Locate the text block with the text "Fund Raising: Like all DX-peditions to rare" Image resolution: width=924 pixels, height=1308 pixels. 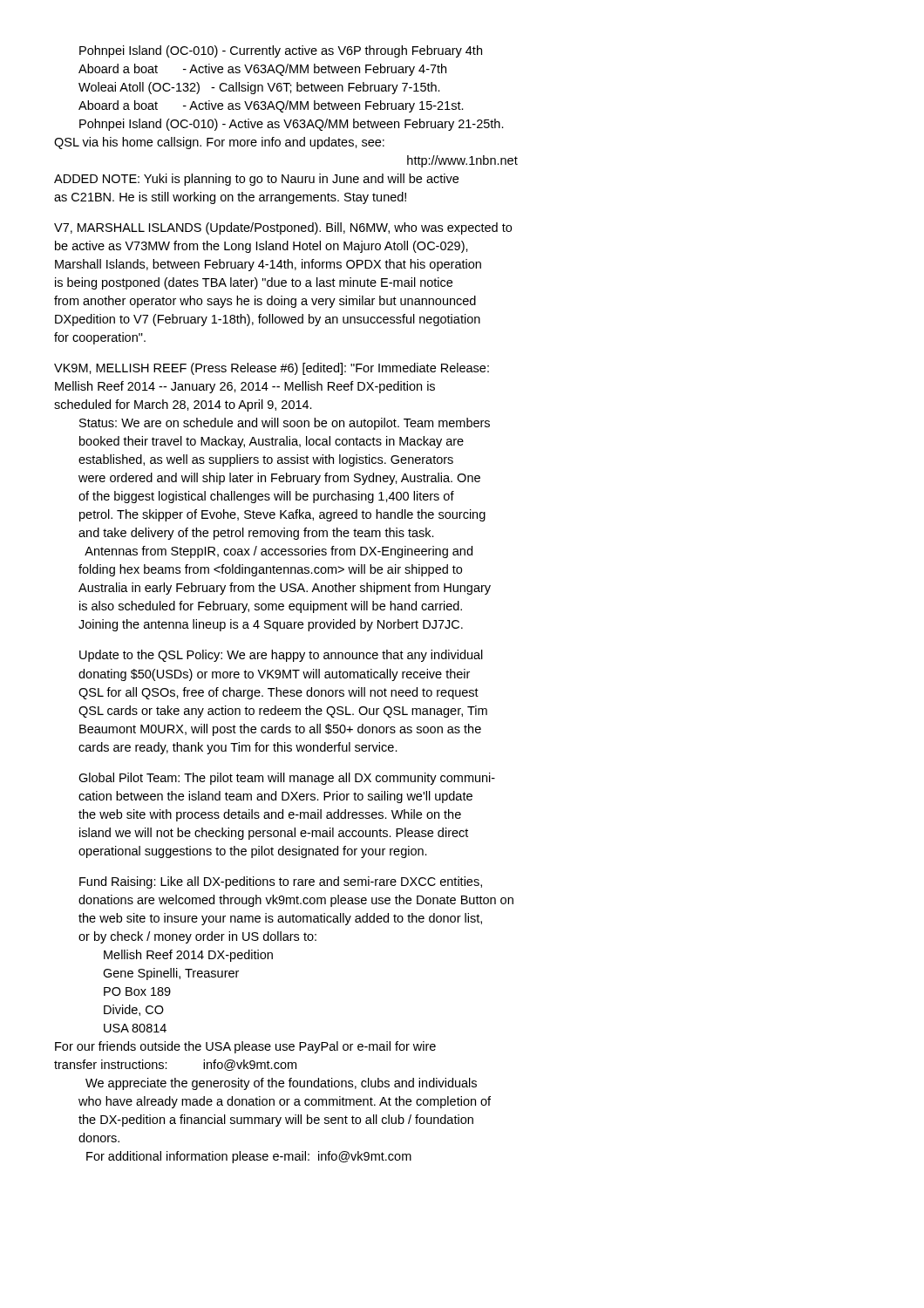click(x=281, y=882)
